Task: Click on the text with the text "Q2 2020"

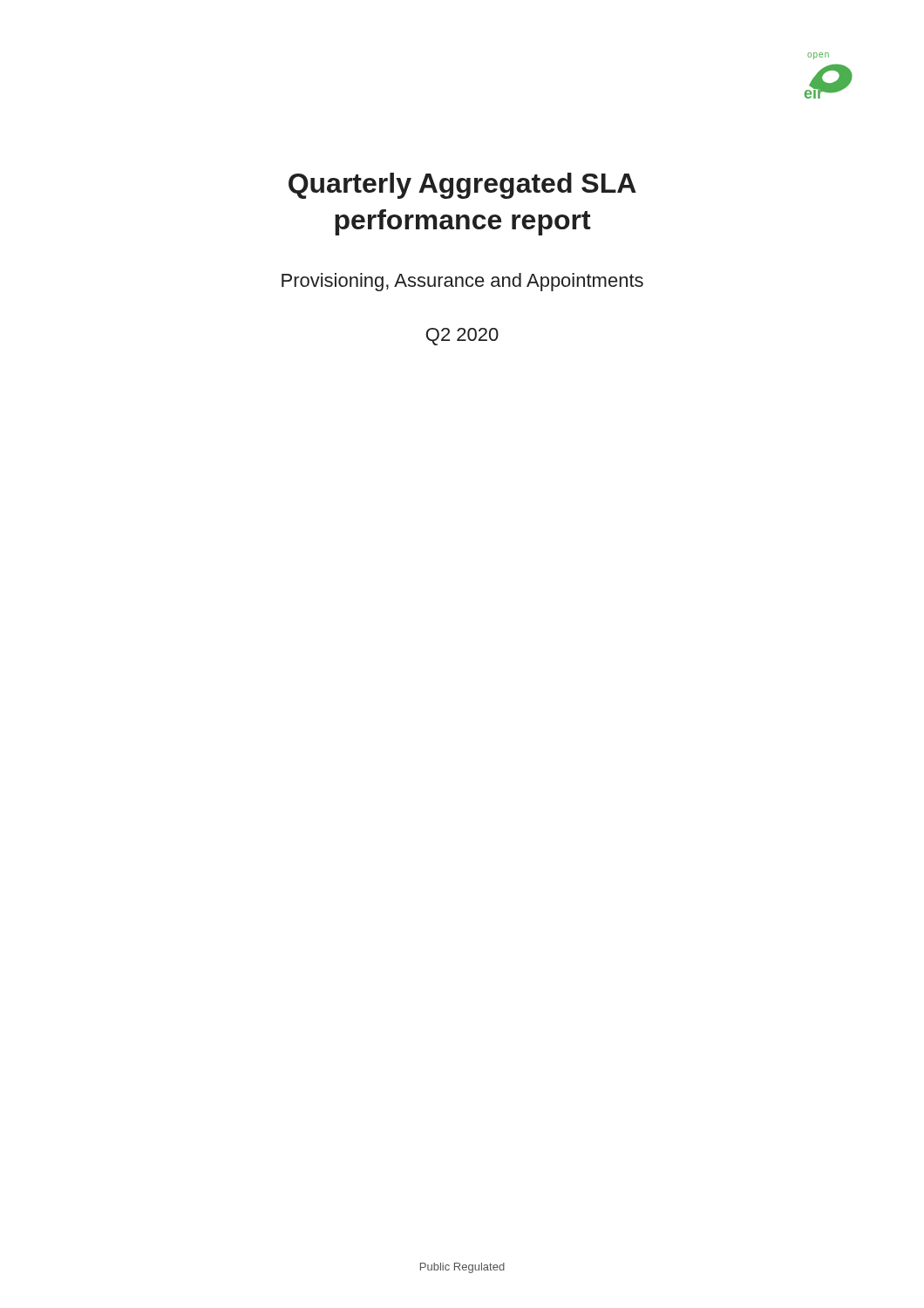Action: point(462,335)
